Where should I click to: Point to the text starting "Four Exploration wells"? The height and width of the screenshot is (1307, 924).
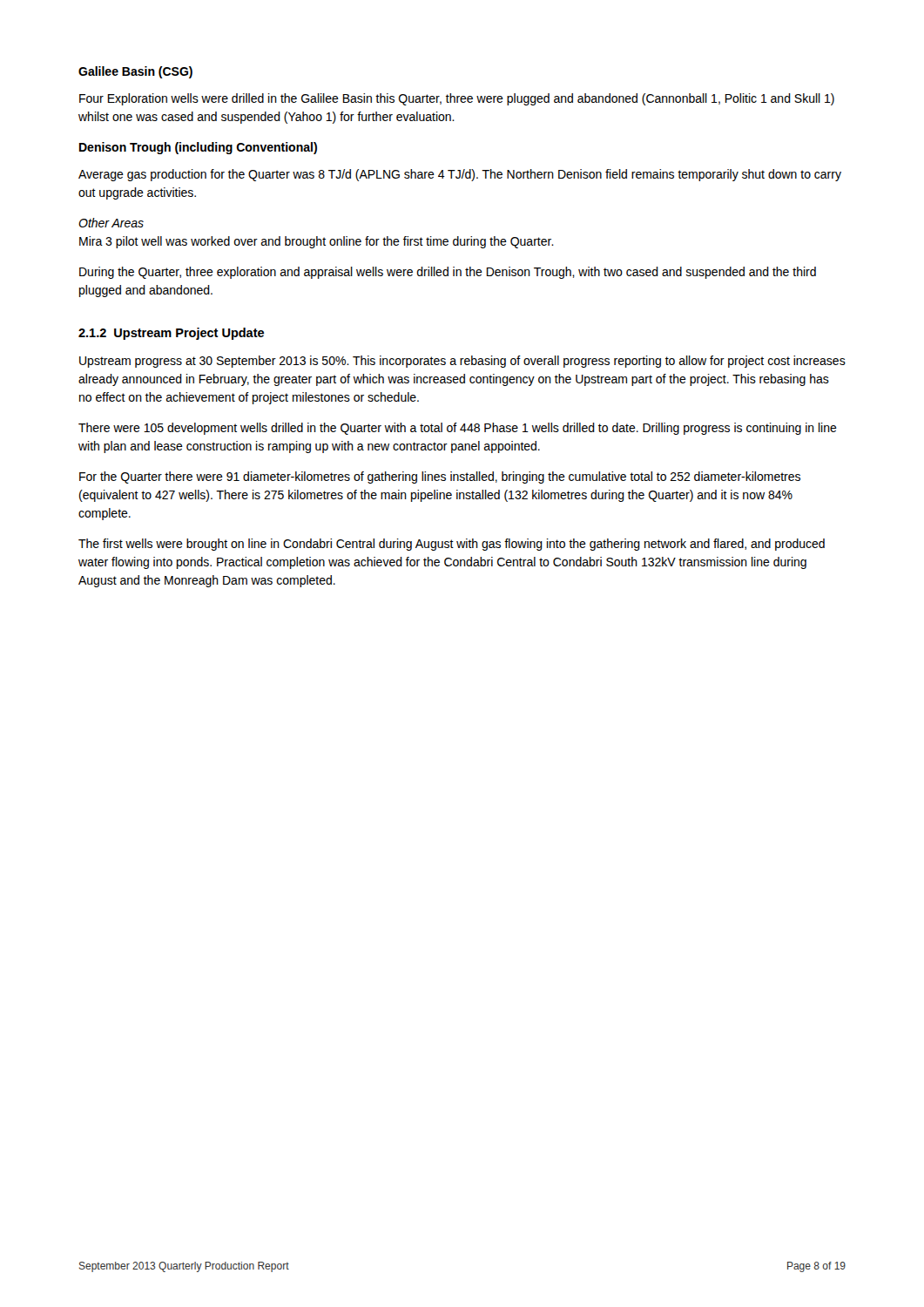[462, 108]
